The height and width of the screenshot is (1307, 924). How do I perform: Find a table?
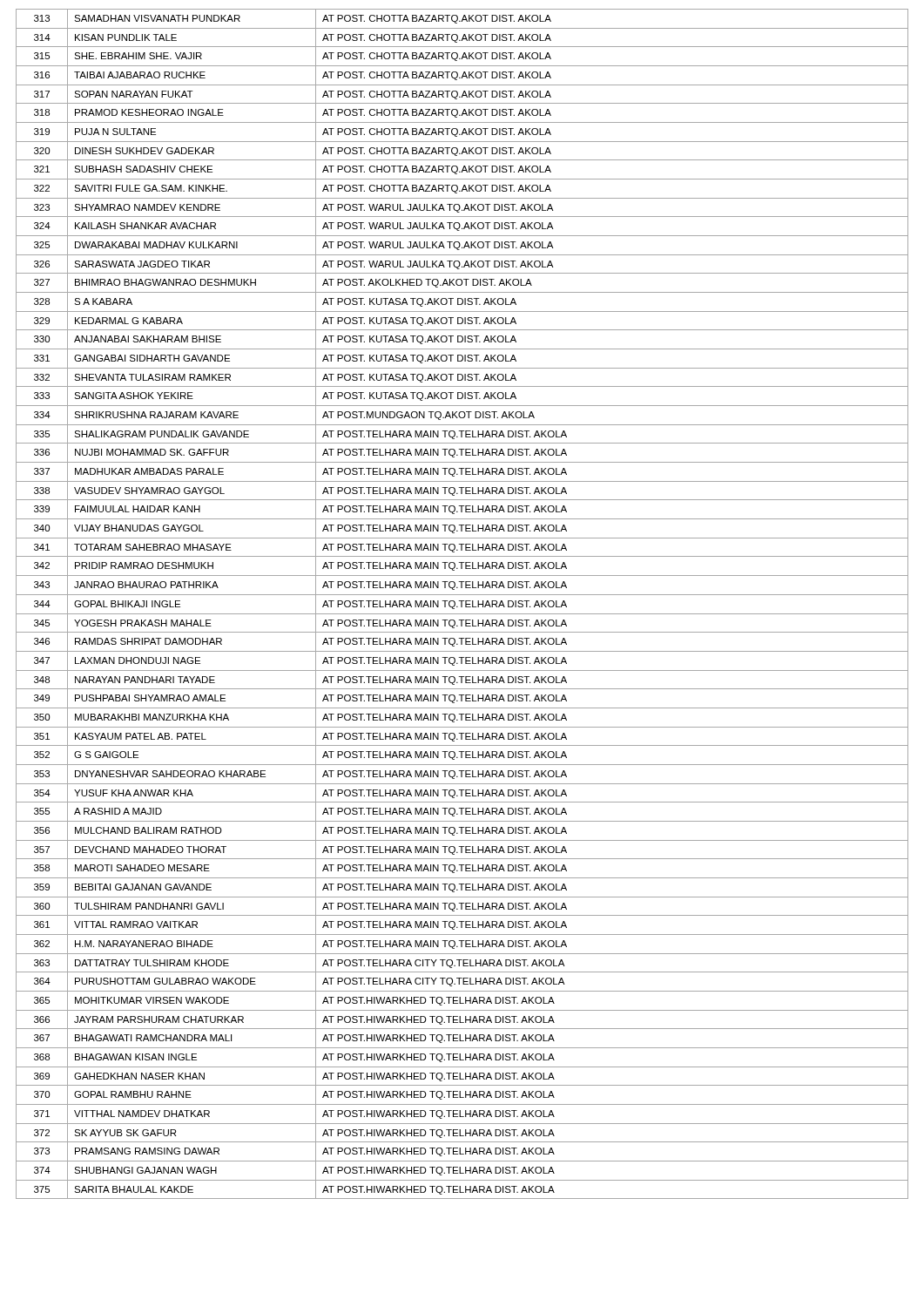[x=462, y=604]
